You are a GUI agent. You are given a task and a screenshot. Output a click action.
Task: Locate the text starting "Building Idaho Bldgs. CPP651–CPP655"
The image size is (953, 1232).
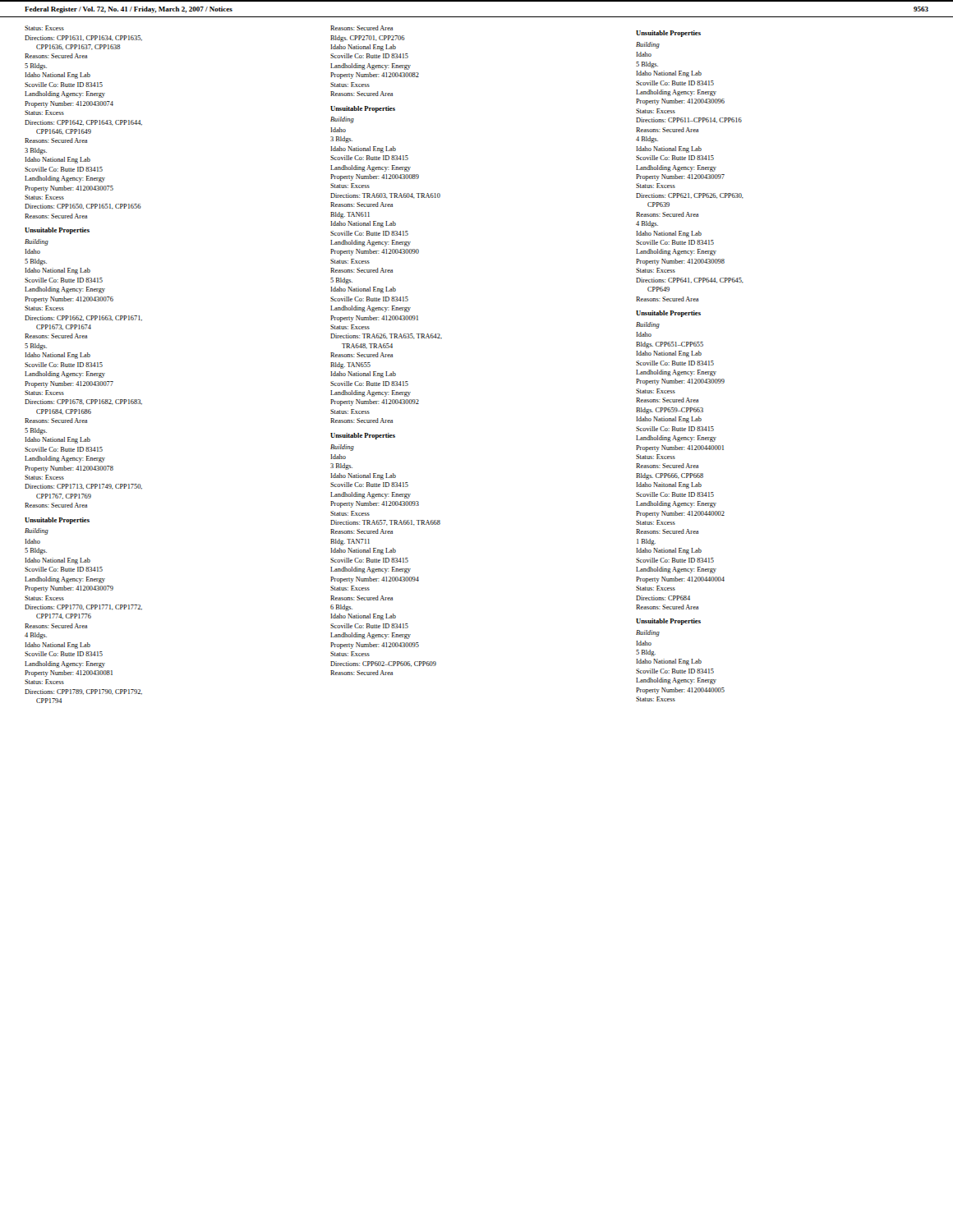coord(648,325)
